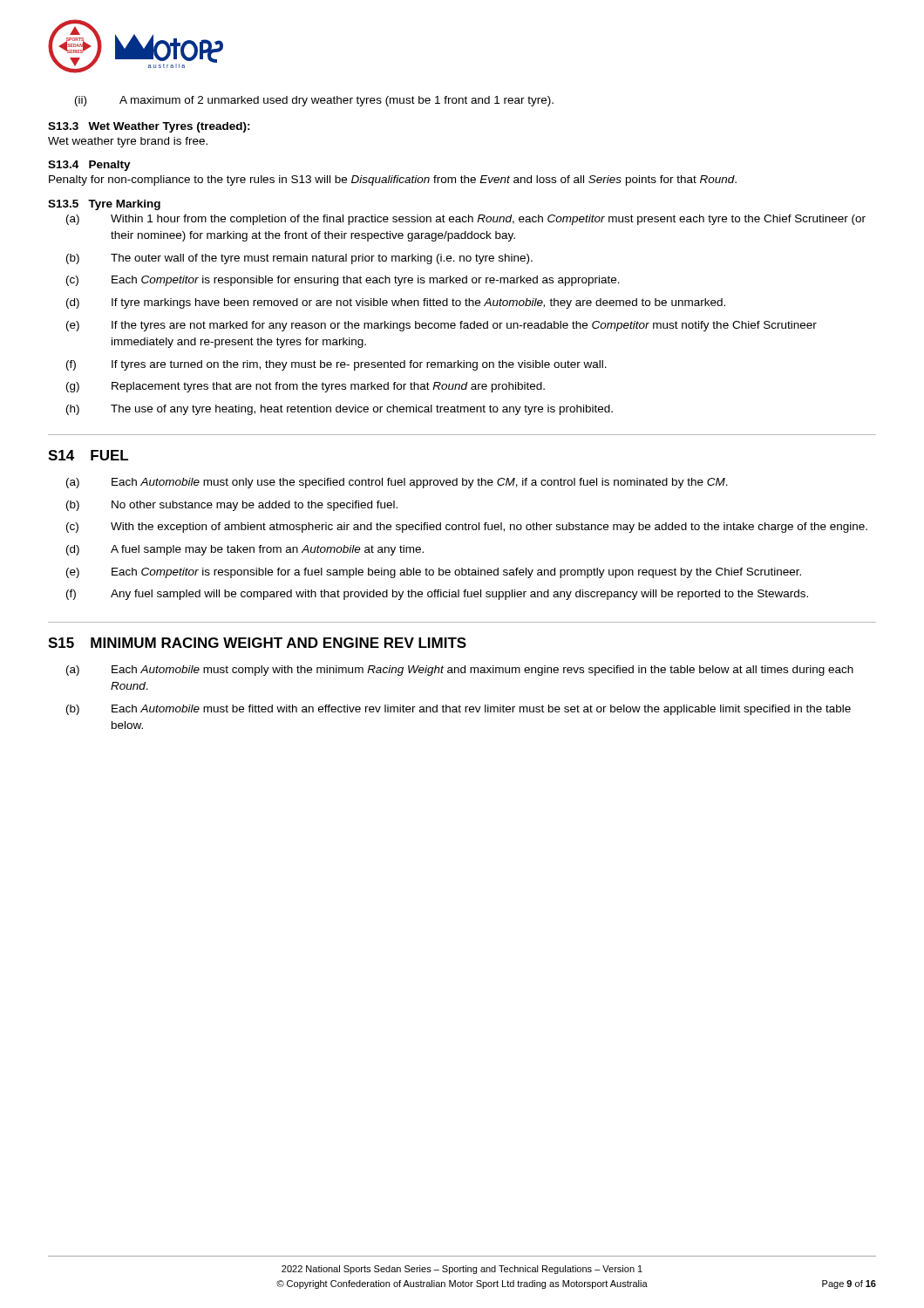Click on the text block that reads "Wet weather tyre"
This screenshot has width=924, height=1308.
click(x=128, y=140)
